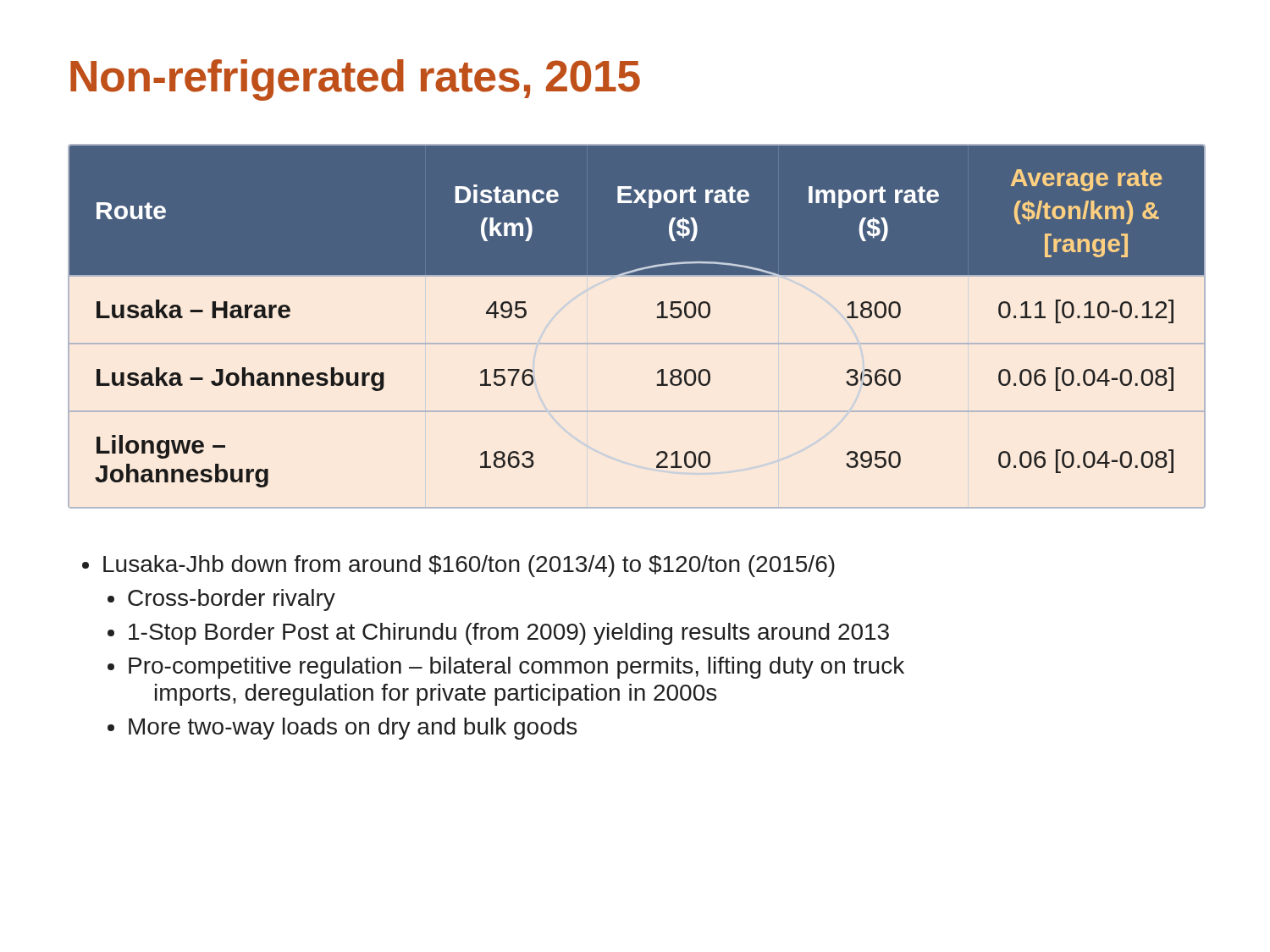This screenshot has width=1270, height=952.
Task: Select the title that reads "Non-refrigerated rates, 2015"
Action: point(354,76)
